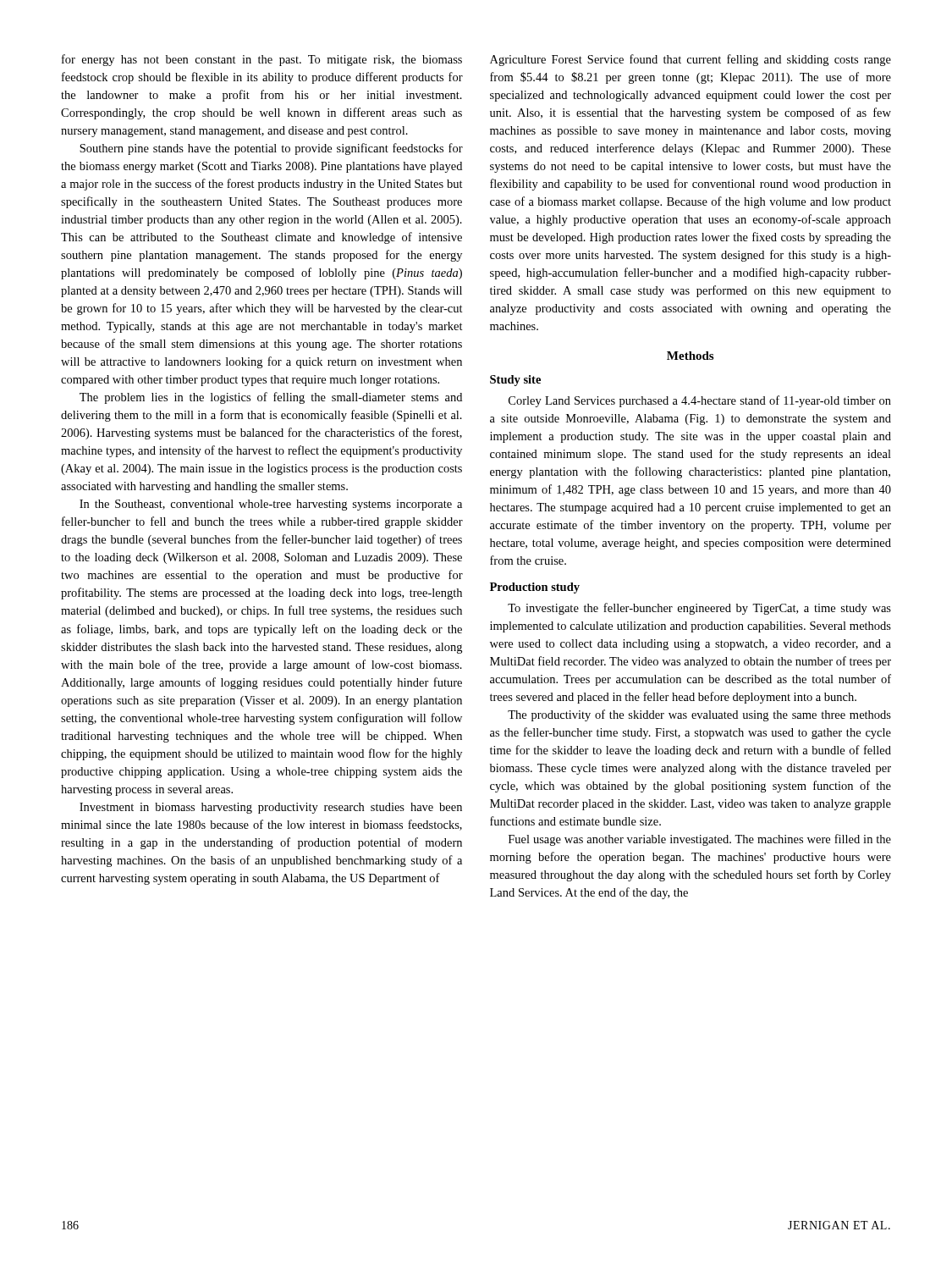Point to the block beginning "for energy has not been constant"

(262, 95)
